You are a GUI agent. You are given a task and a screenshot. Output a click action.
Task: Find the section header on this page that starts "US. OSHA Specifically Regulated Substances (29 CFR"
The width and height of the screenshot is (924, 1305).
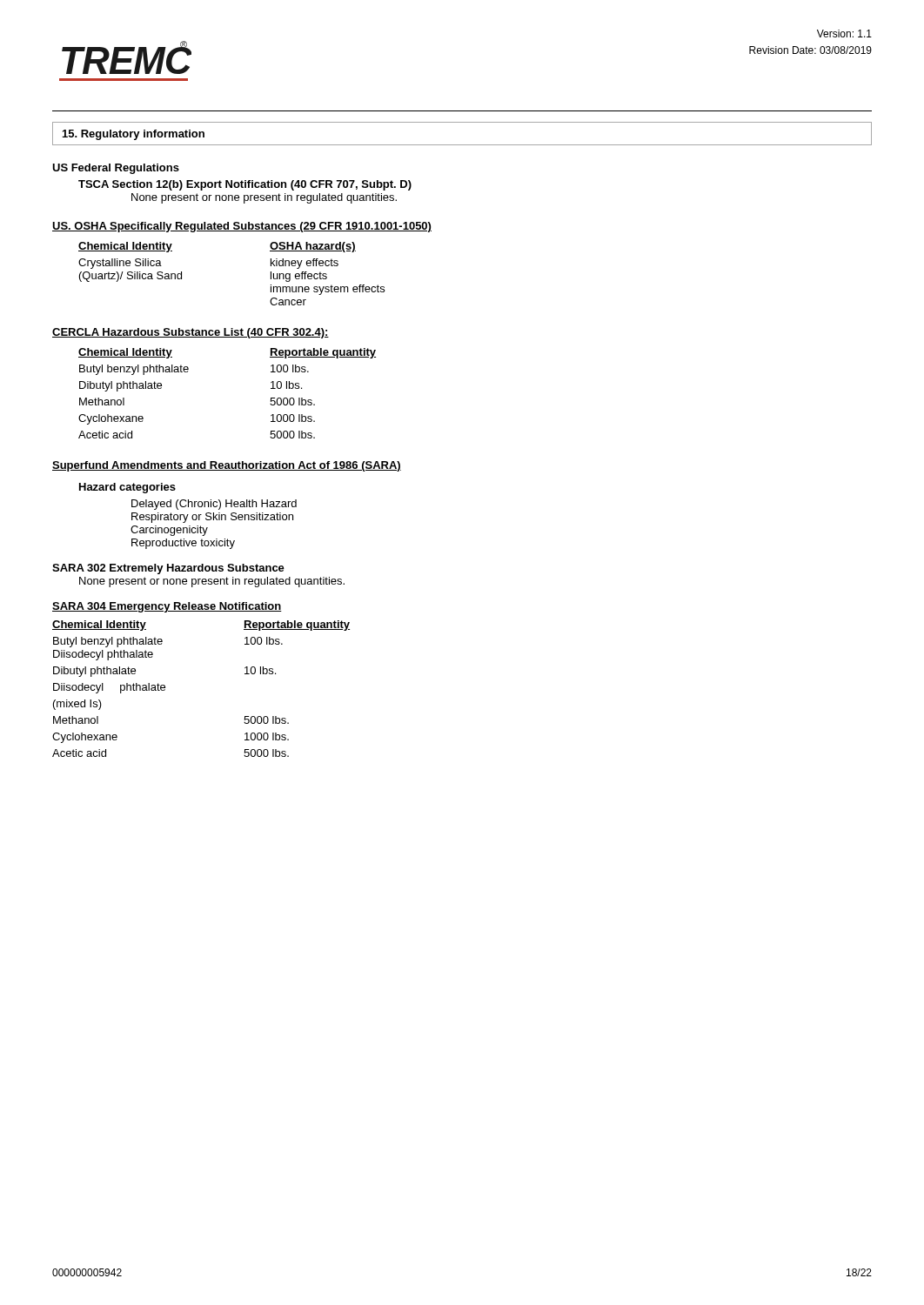[242, 226]
